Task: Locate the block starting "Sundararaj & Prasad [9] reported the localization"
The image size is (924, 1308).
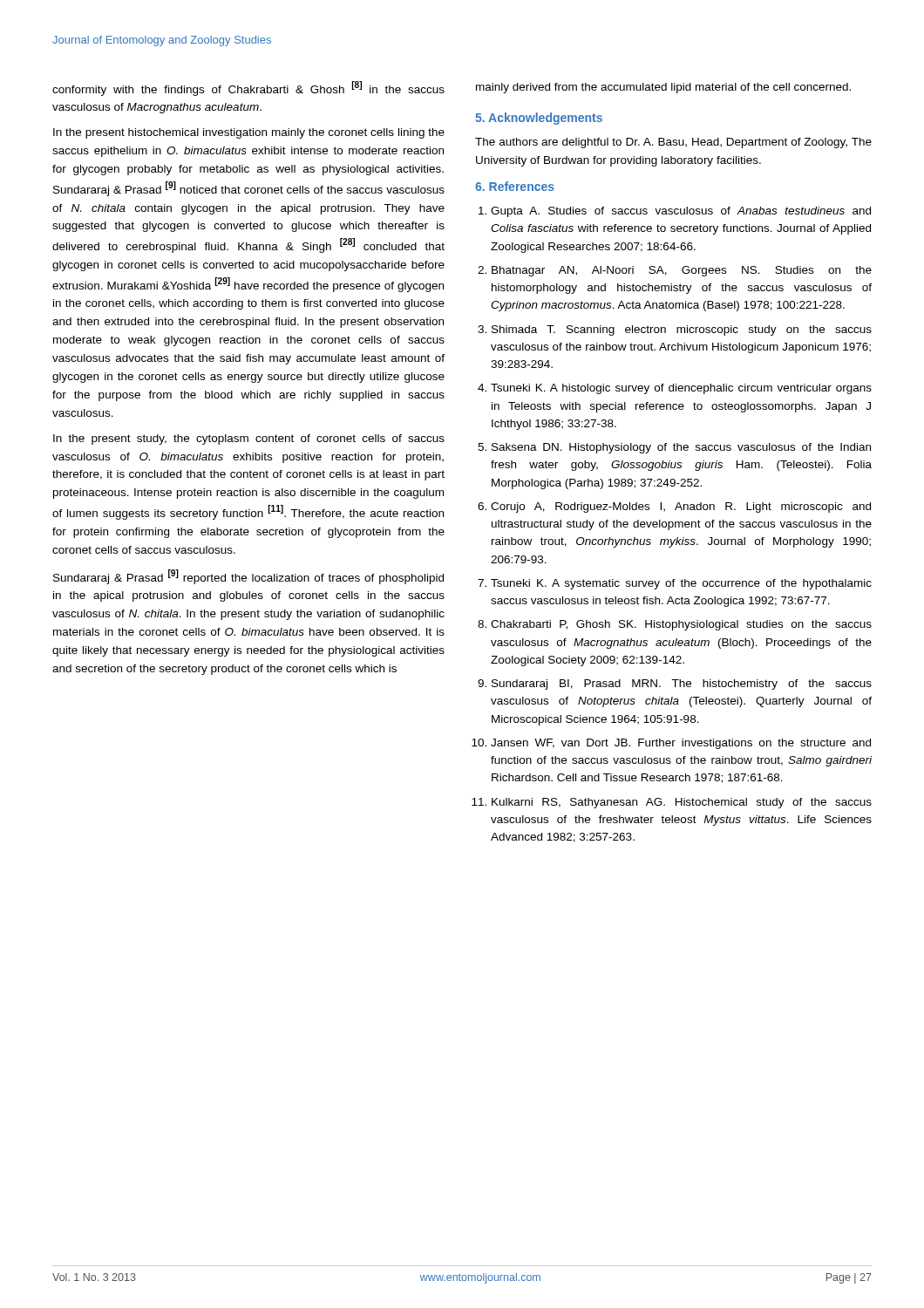Action: pyautogui.click(x=248, y=622)
